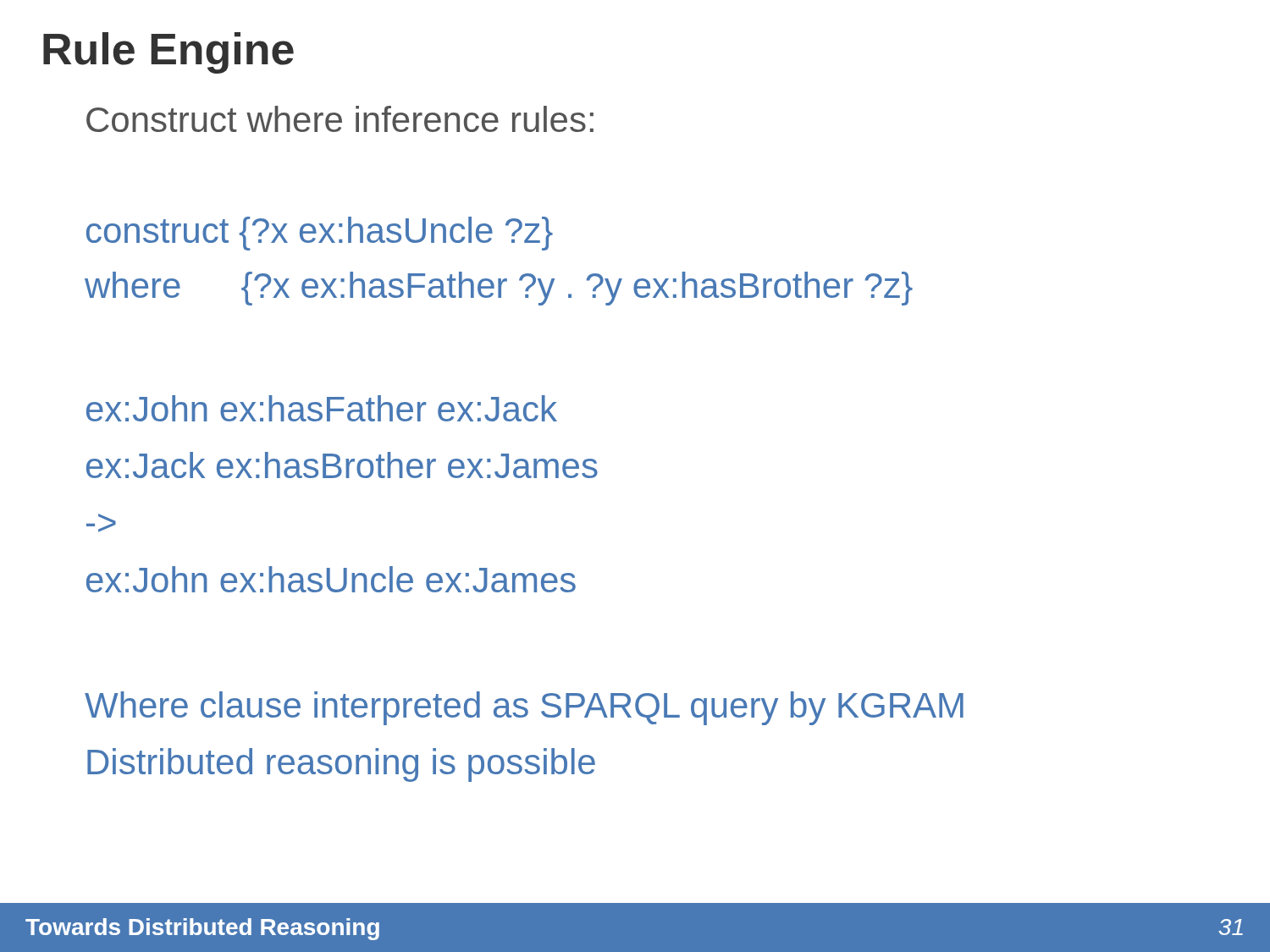Screen dimensions: 952x1270
Task: Select the text block that says "ex:John ex:hasFather ex:Jack ex:Jack ex:hasBrother ex:James ->"
Action: pos(322,408)
